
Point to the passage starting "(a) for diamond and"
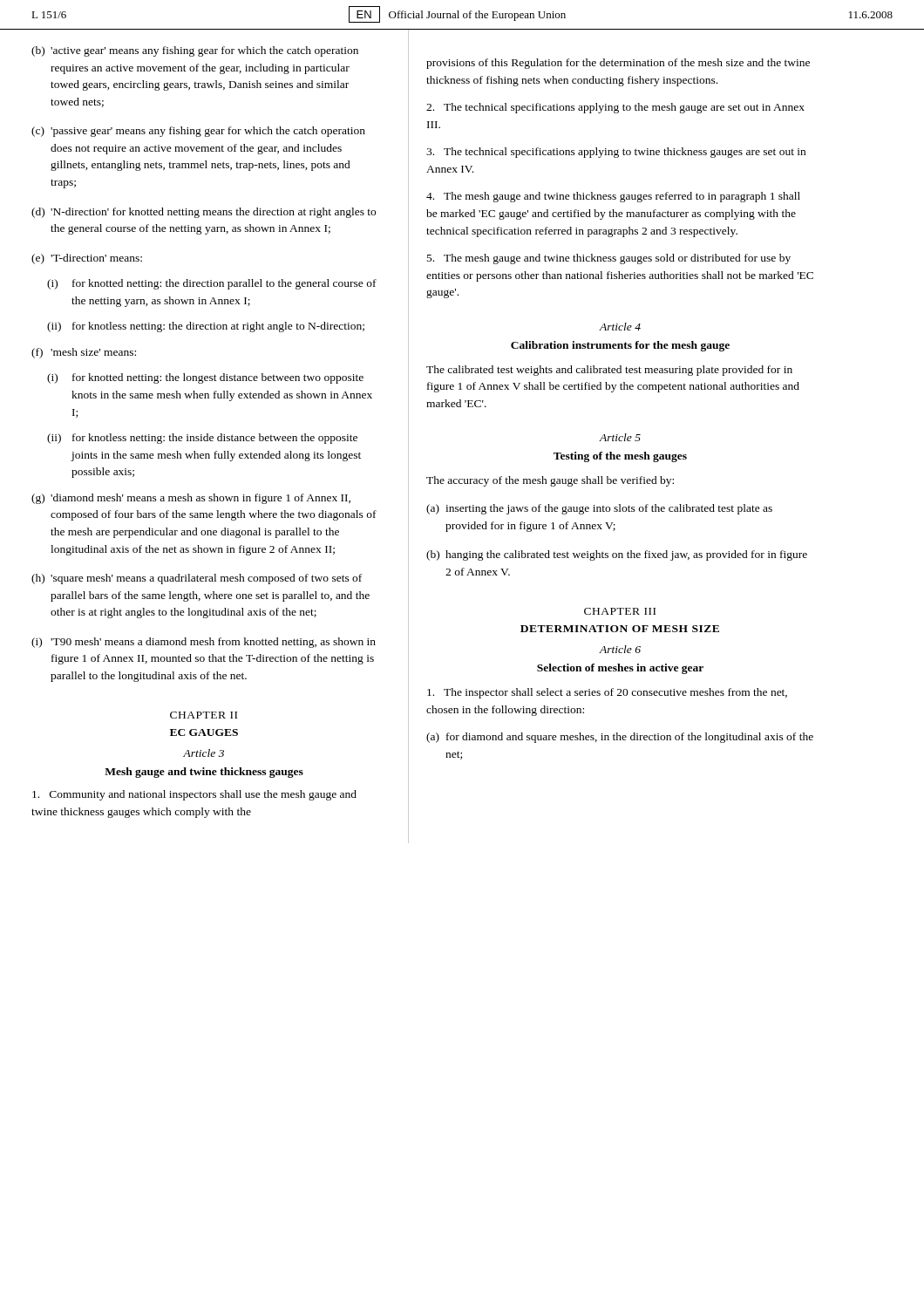pos(620,745)
